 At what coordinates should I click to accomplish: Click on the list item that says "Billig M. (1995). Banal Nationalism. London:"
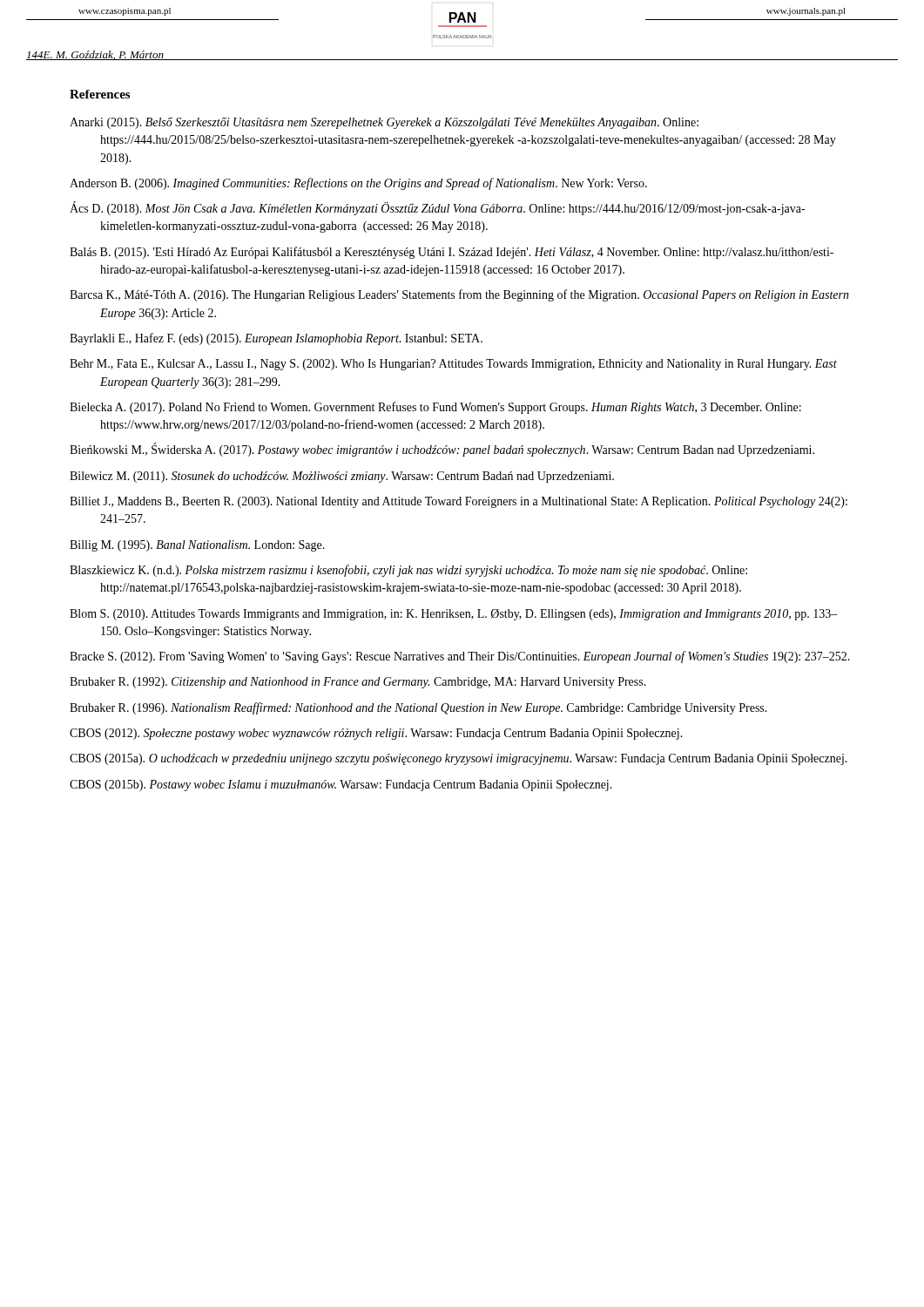point(197,545)
